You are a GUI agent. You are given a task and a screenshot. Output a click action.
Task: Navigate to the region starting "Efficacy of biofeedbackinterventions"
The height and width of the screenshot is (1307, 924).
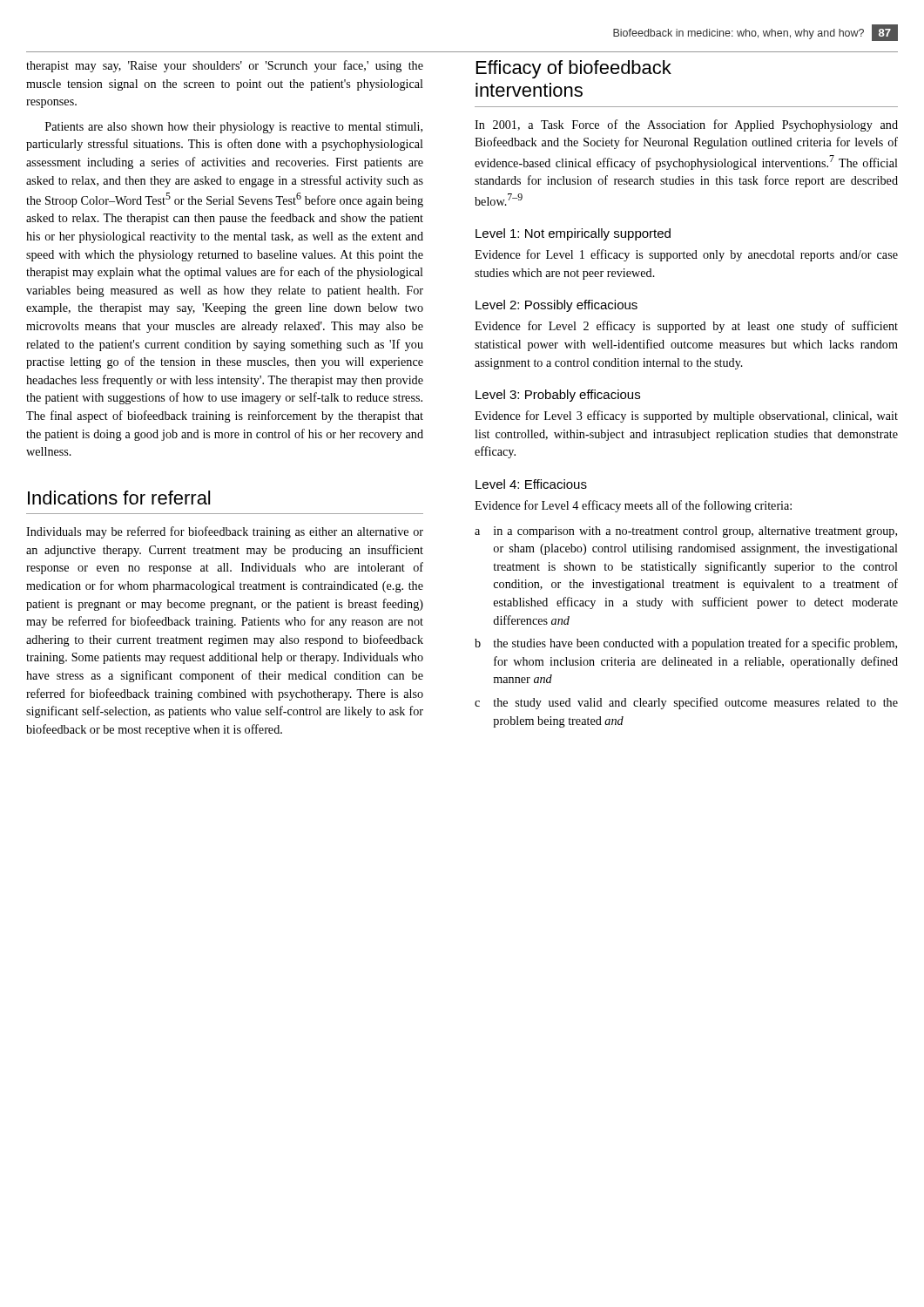[574, 69]
